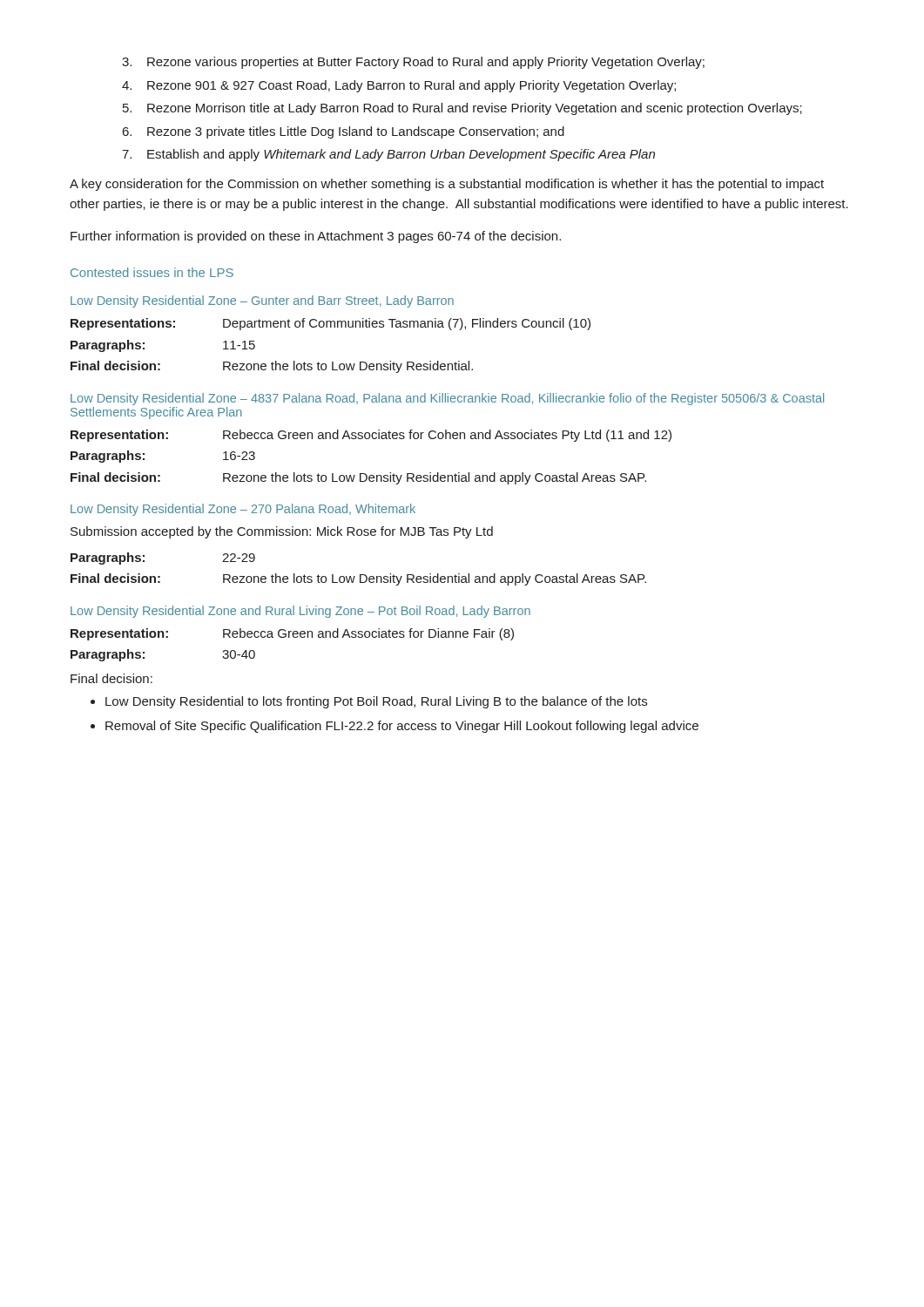Select the section header that says "Contested issues in the LPS"

(x=152, y=273)
